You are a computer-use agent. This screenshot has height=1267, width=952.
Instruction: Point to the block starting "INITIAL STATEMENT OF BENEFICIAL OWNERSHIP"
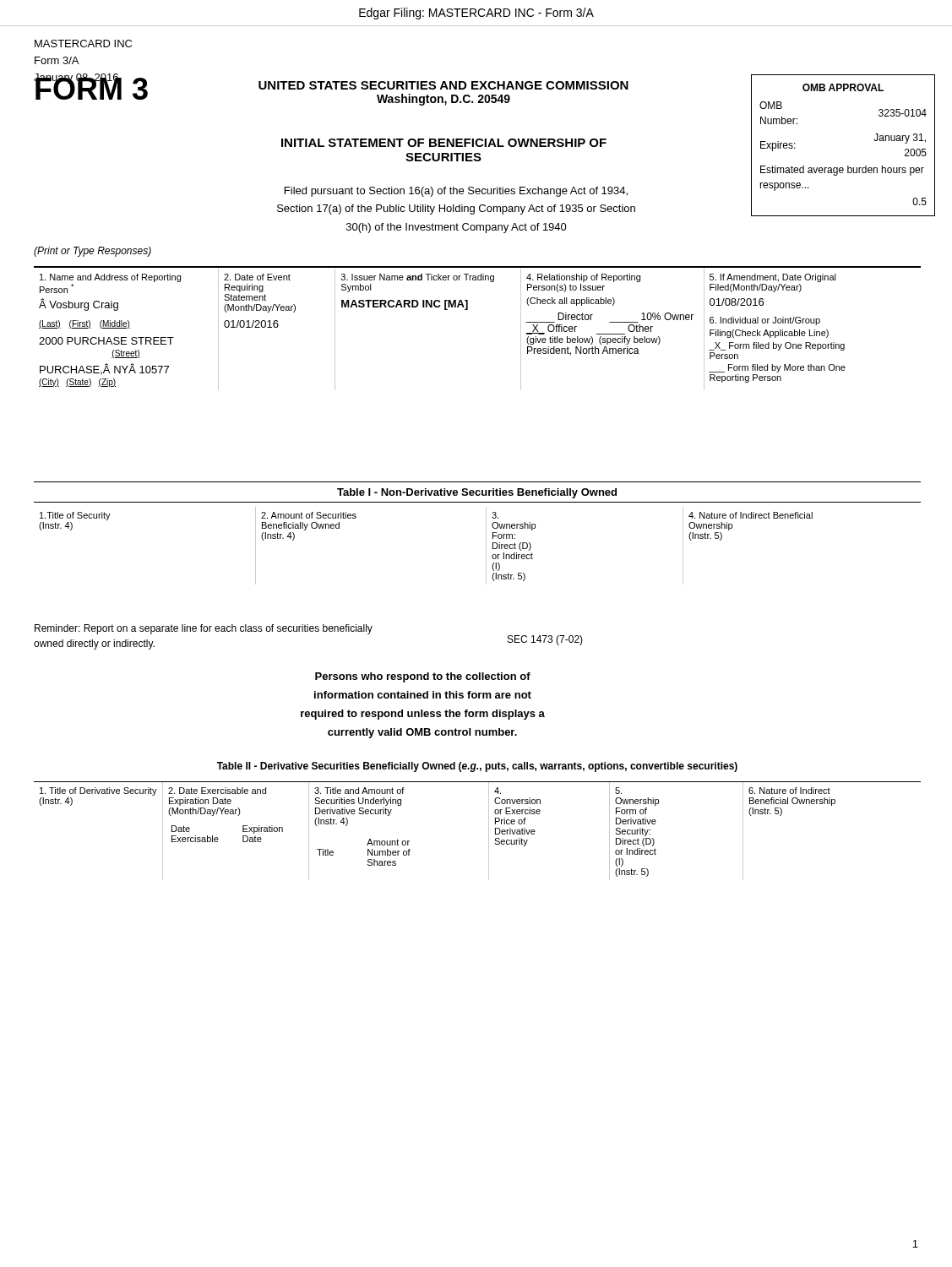pyautogui.click(x=443, y=150)
